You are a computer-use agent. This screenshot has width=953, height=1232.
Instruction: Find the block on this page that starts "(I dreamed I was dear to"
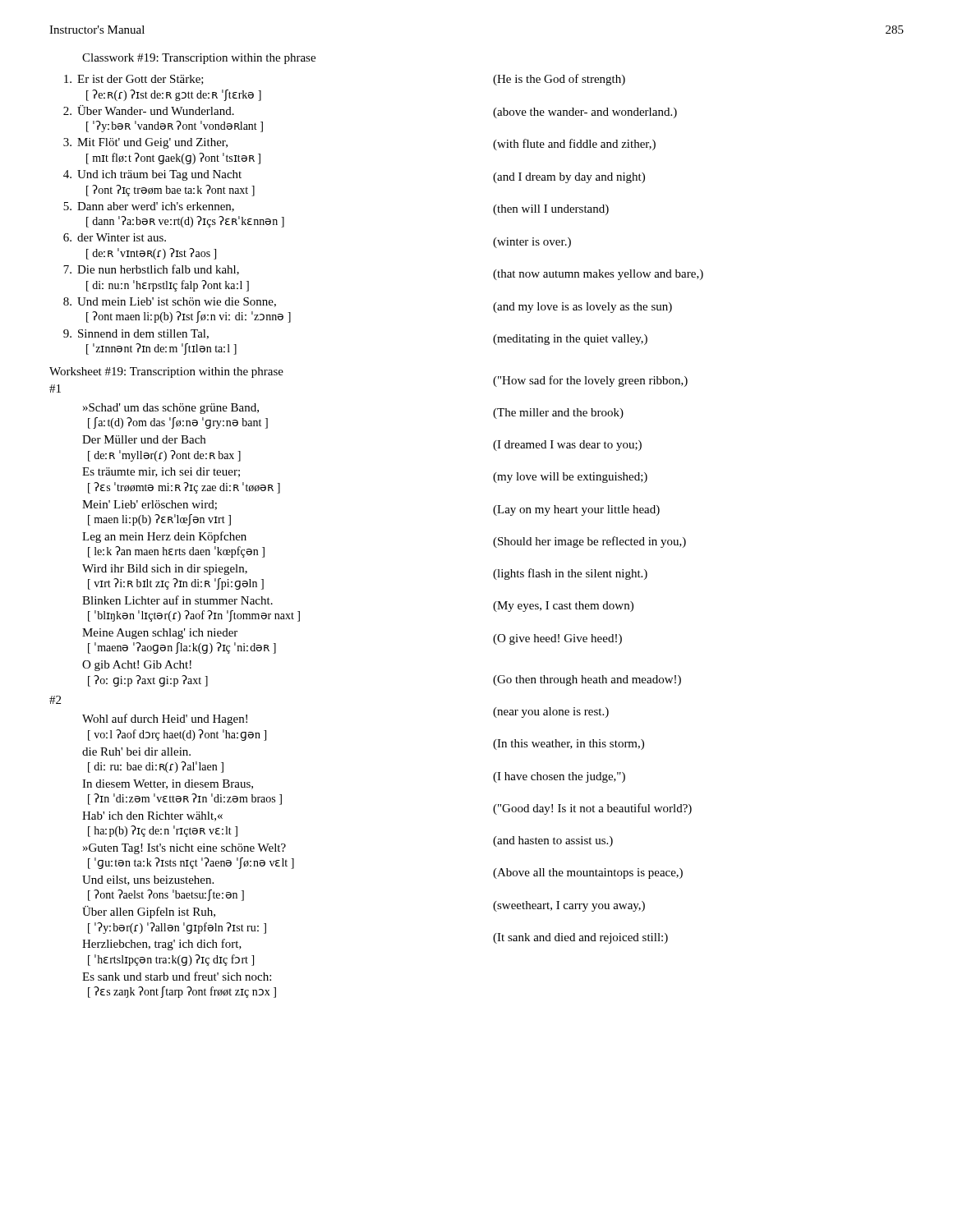[x=568, y=444]
